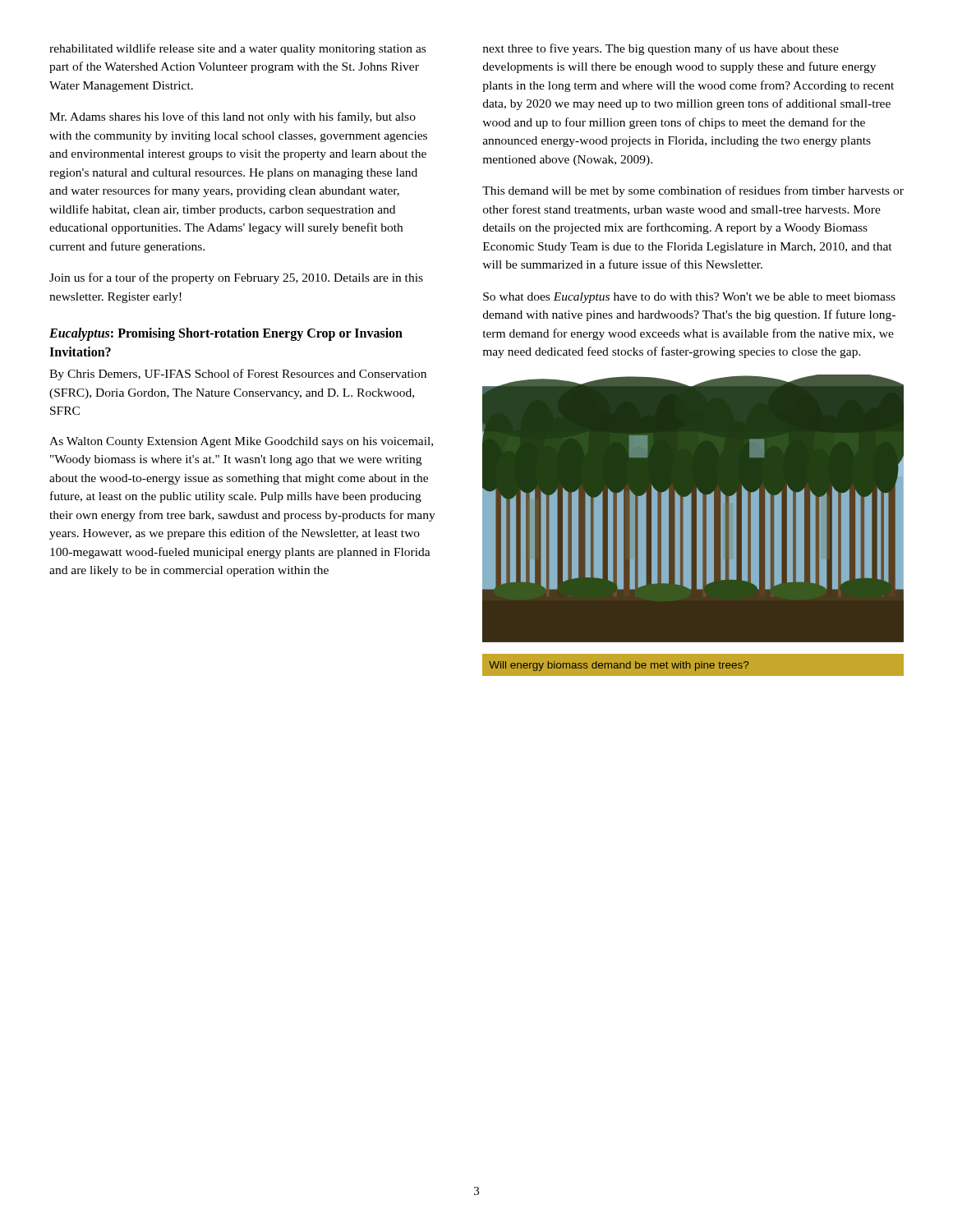This screenshot has height=1232, width=953.
Task: Where is the passage that starts "rehabilitated wildlife release site and"?
Action: (x=238, y=66)
